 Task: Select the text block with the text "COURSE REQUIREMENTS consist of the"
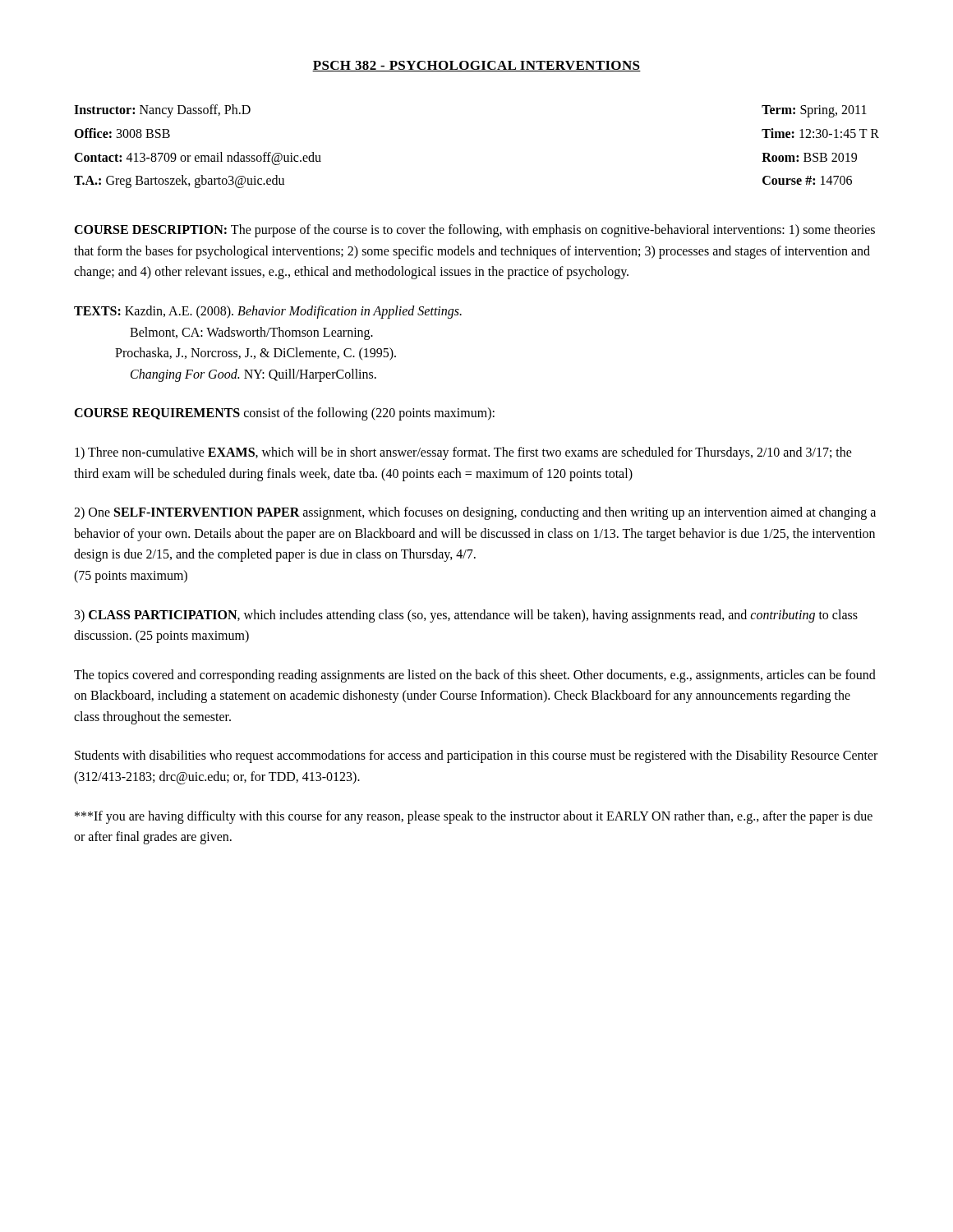click(x=285, y=413)
